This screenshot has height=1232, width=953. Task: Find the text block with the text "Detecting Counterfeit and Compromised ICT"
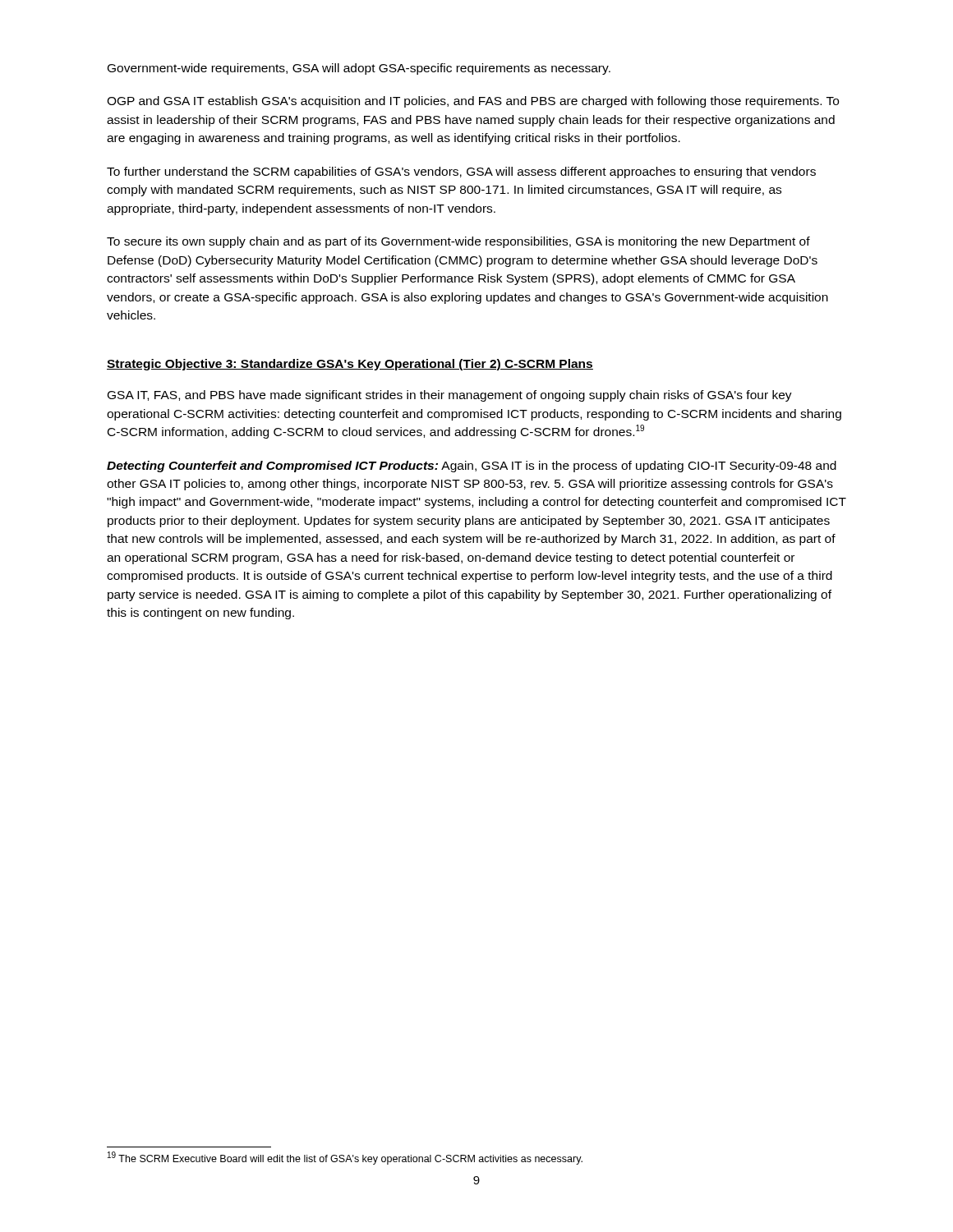coord(476,539)
